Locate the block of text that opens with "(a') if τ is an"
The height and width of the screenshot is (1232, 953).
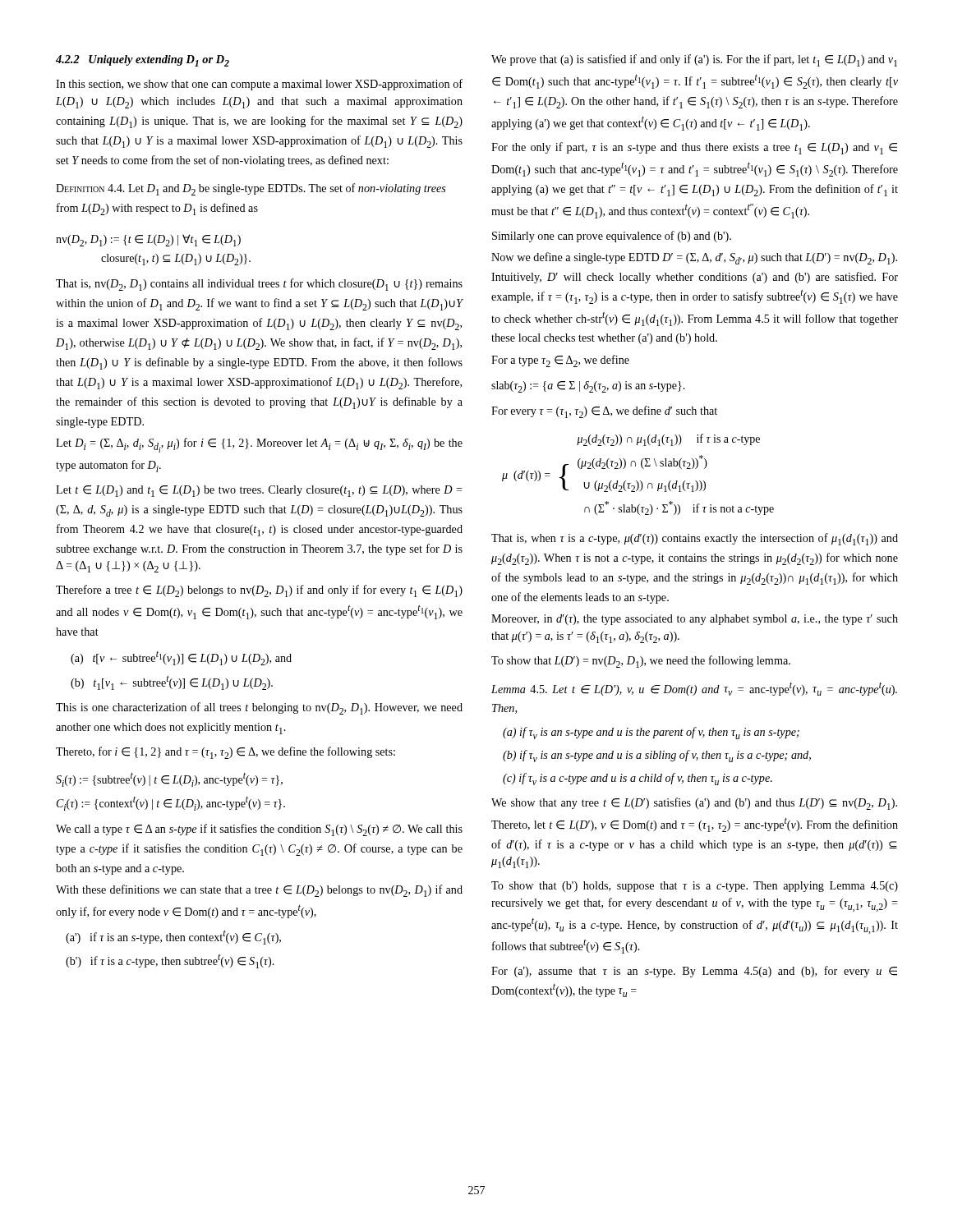click(174, 937)
